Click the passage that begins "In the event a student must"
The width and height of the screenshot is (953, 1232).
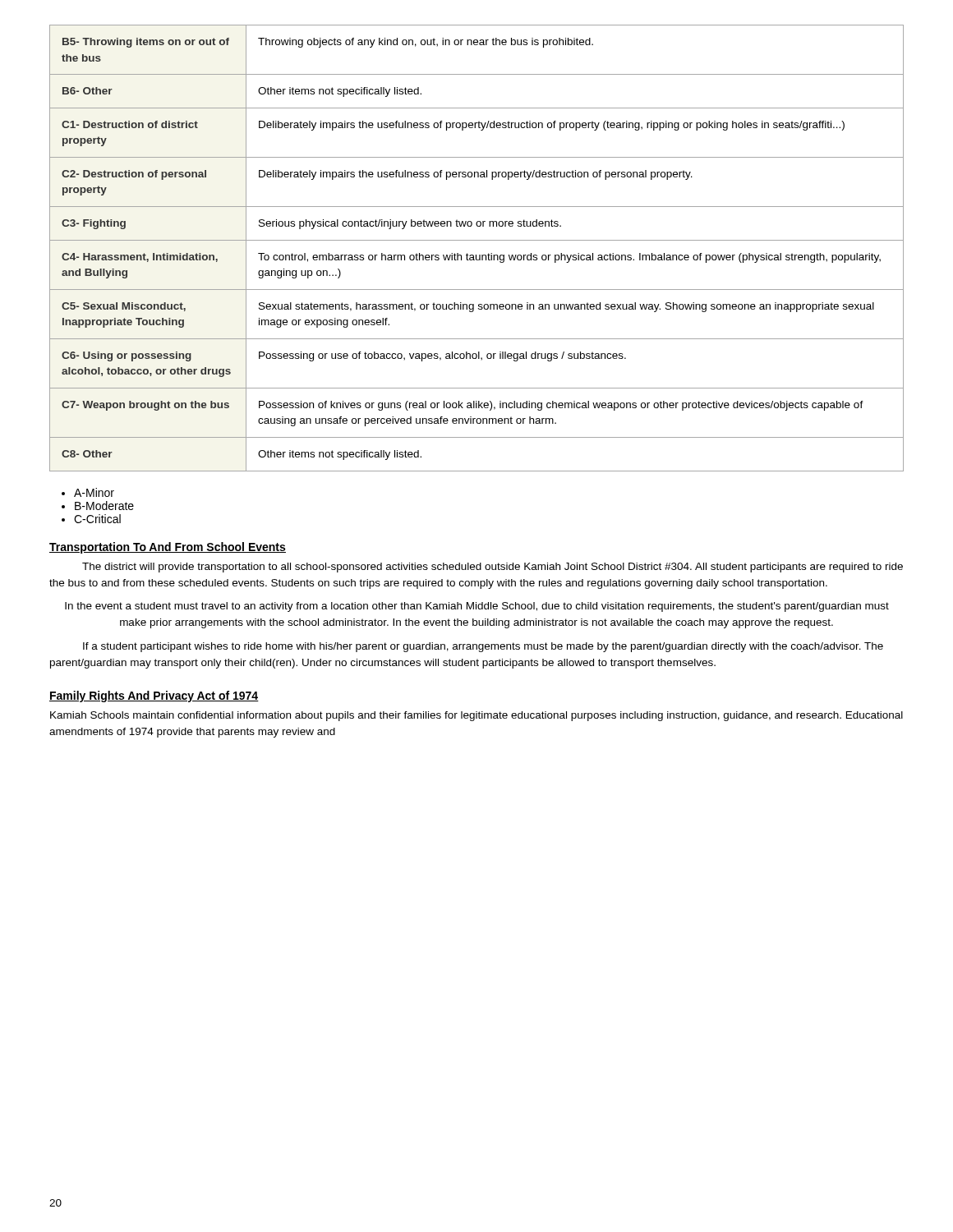pos(476,614)
